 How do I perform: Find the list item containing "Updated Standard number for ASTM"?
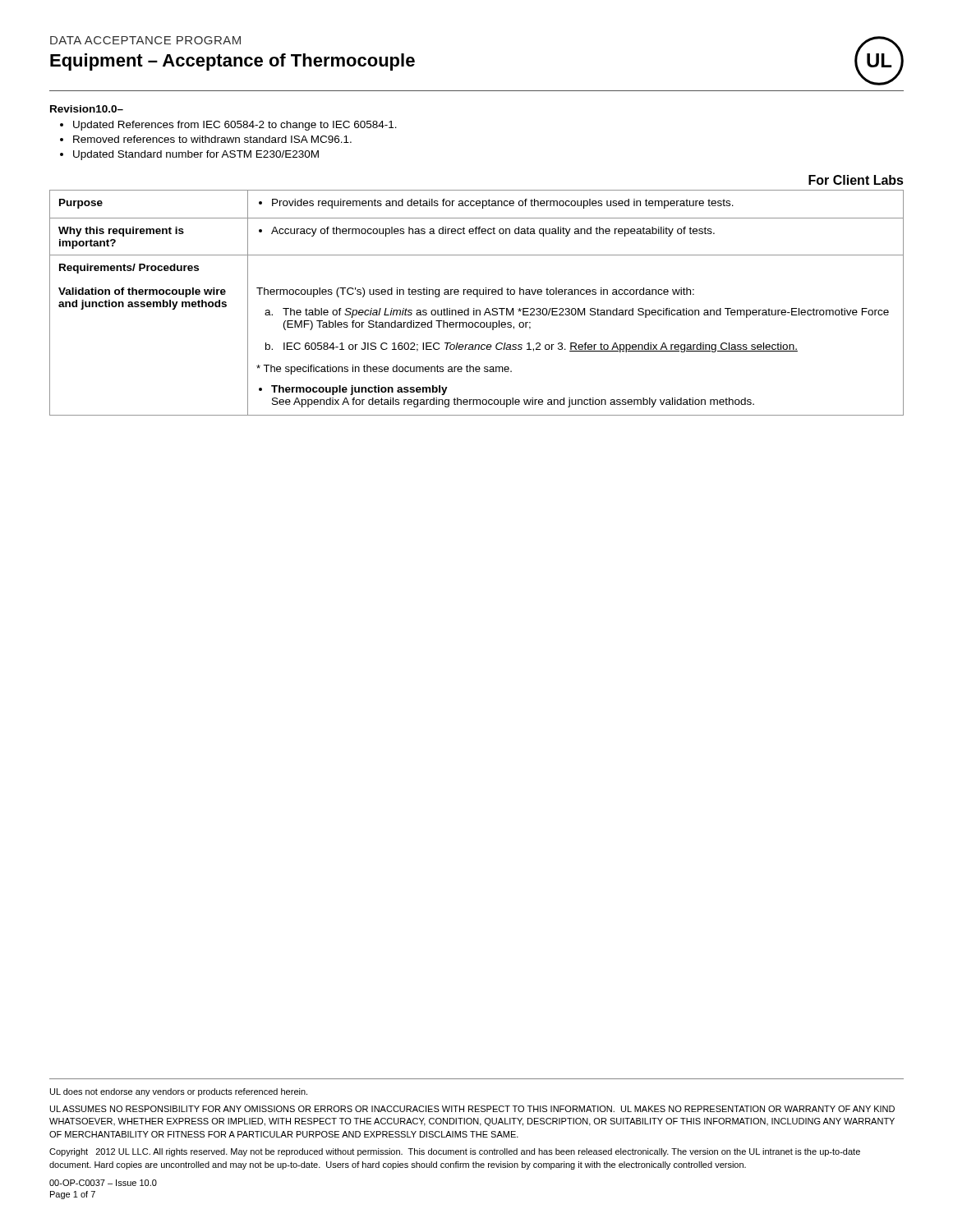point(196,154)
